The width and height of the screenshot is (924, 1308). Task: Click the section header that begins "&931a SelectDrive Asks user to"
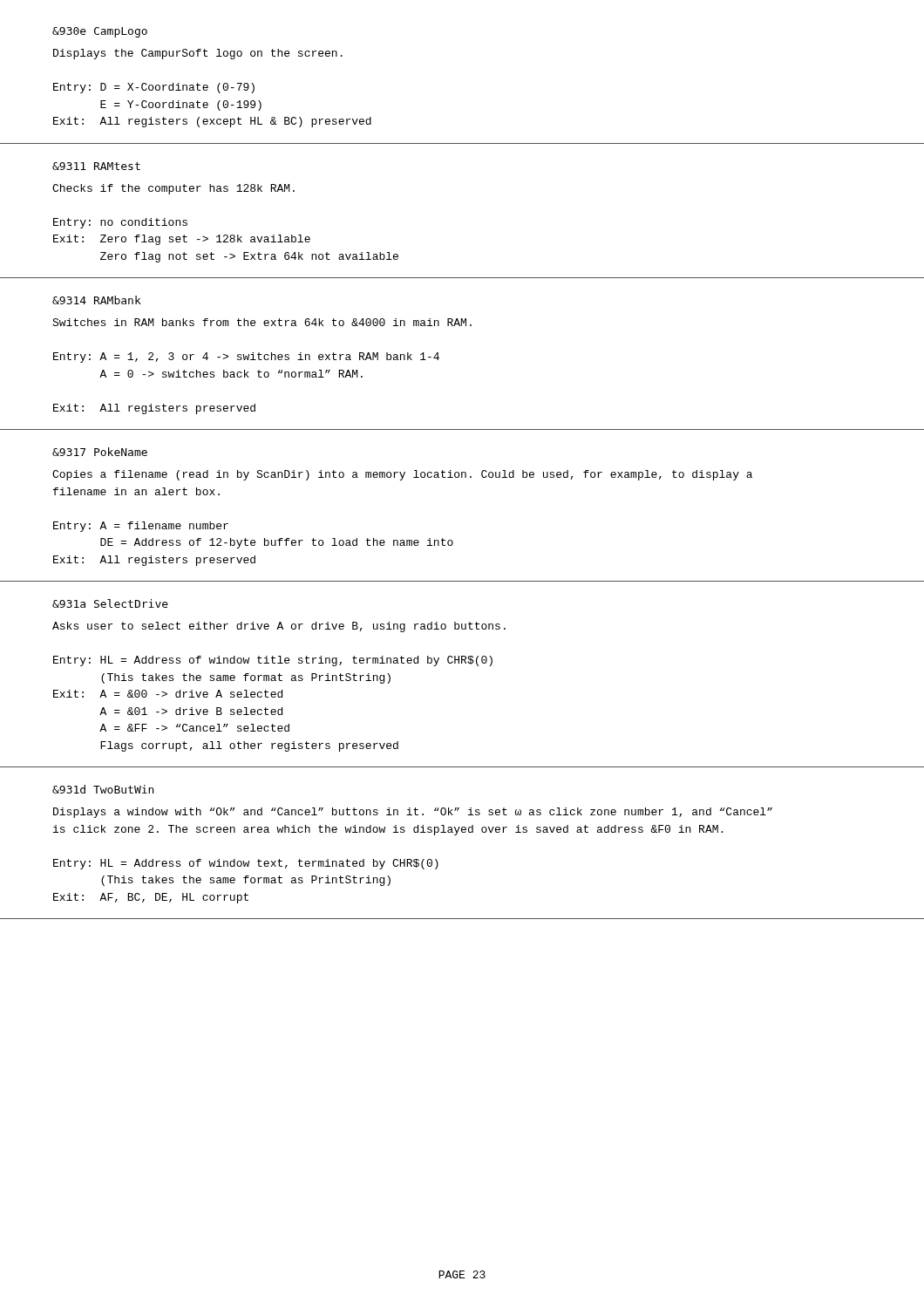(x=110, y=603)
